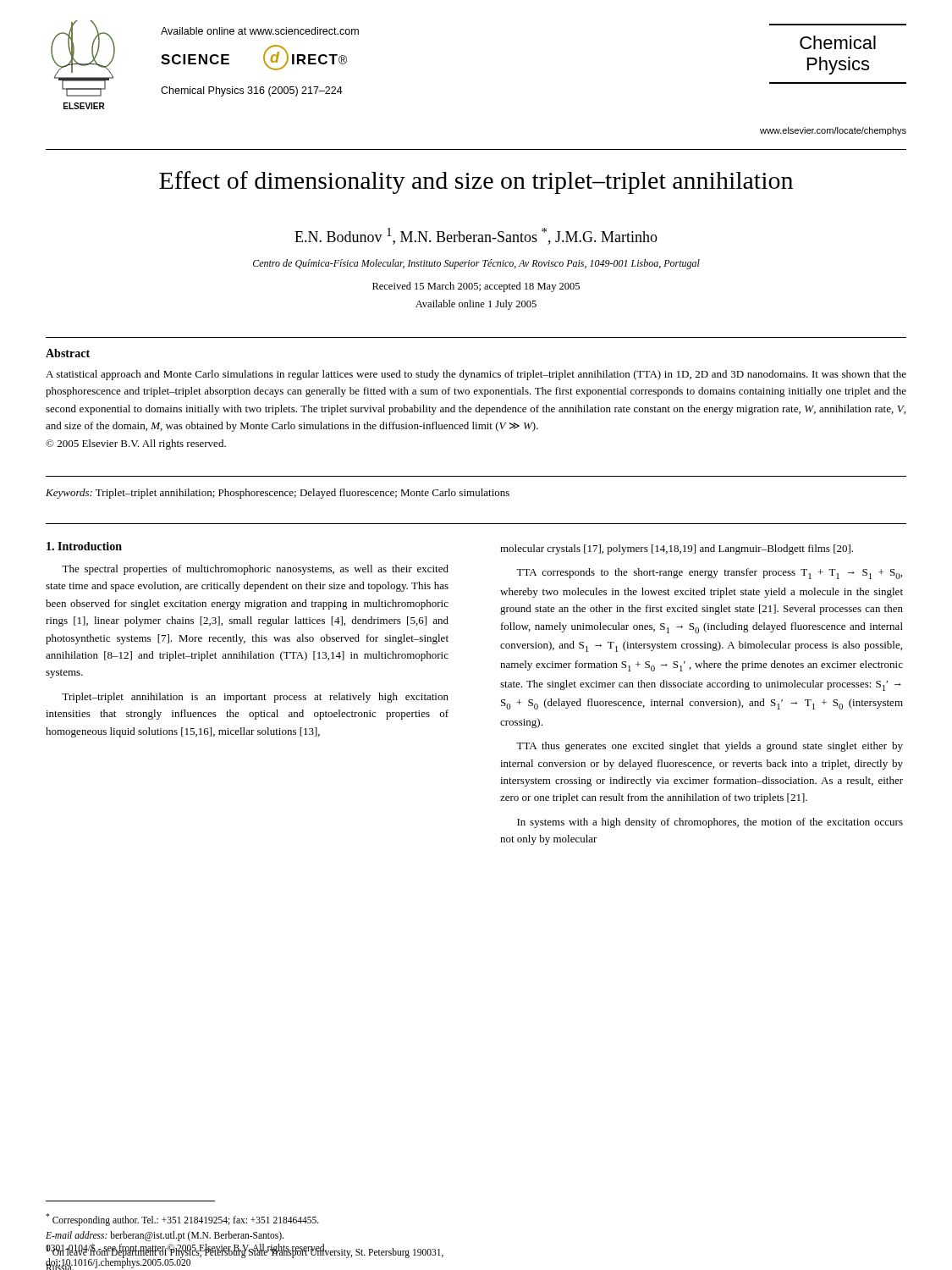Locate the text containing "E.N. Bodunov 1, M.N. Berberan-Santos *, J.M.G. Martinho"
Image resolution: width=952 pixels, height=1270 pixels.
(476, 235)
